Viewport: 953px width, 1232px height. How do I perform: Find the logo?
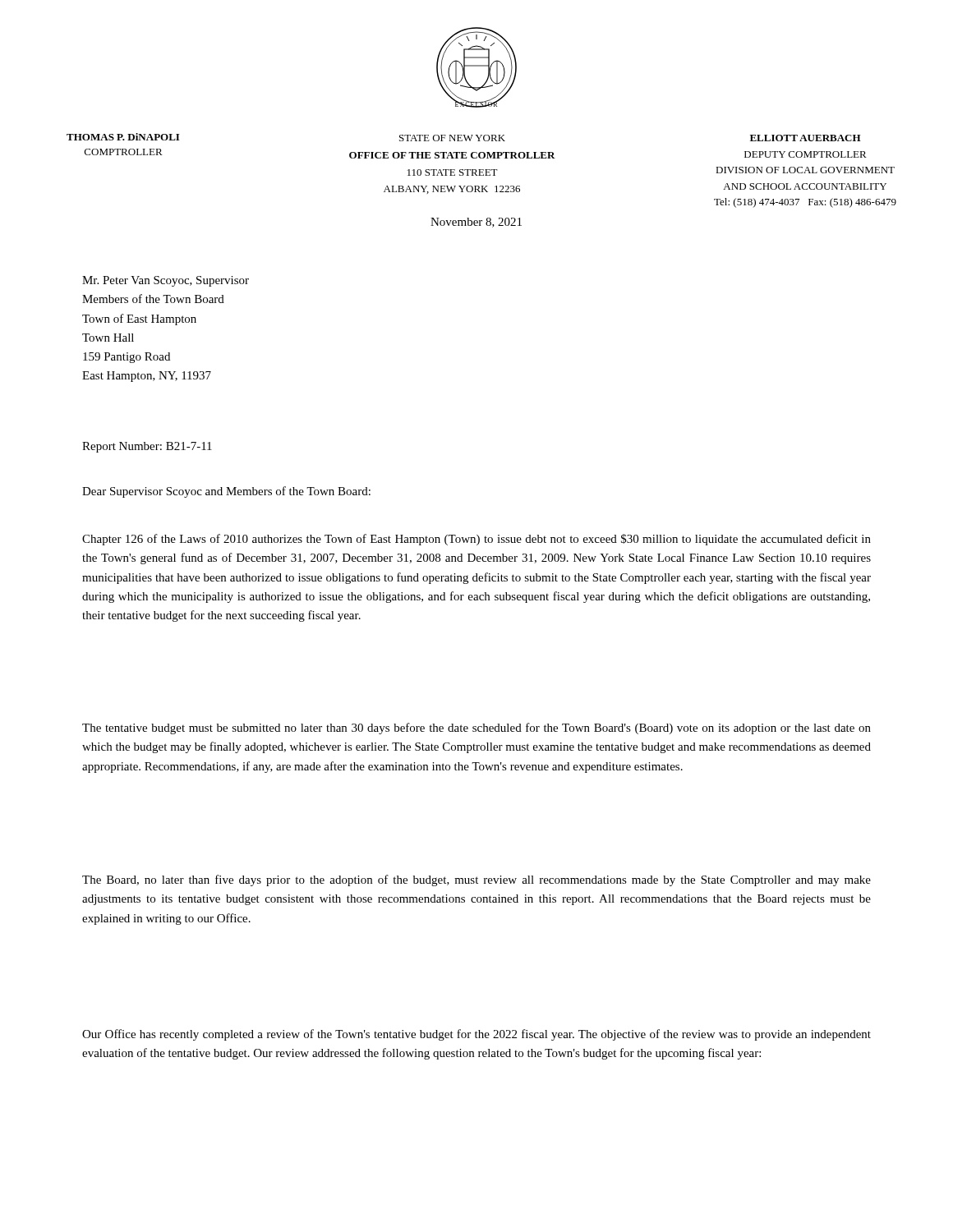[476, 71]
